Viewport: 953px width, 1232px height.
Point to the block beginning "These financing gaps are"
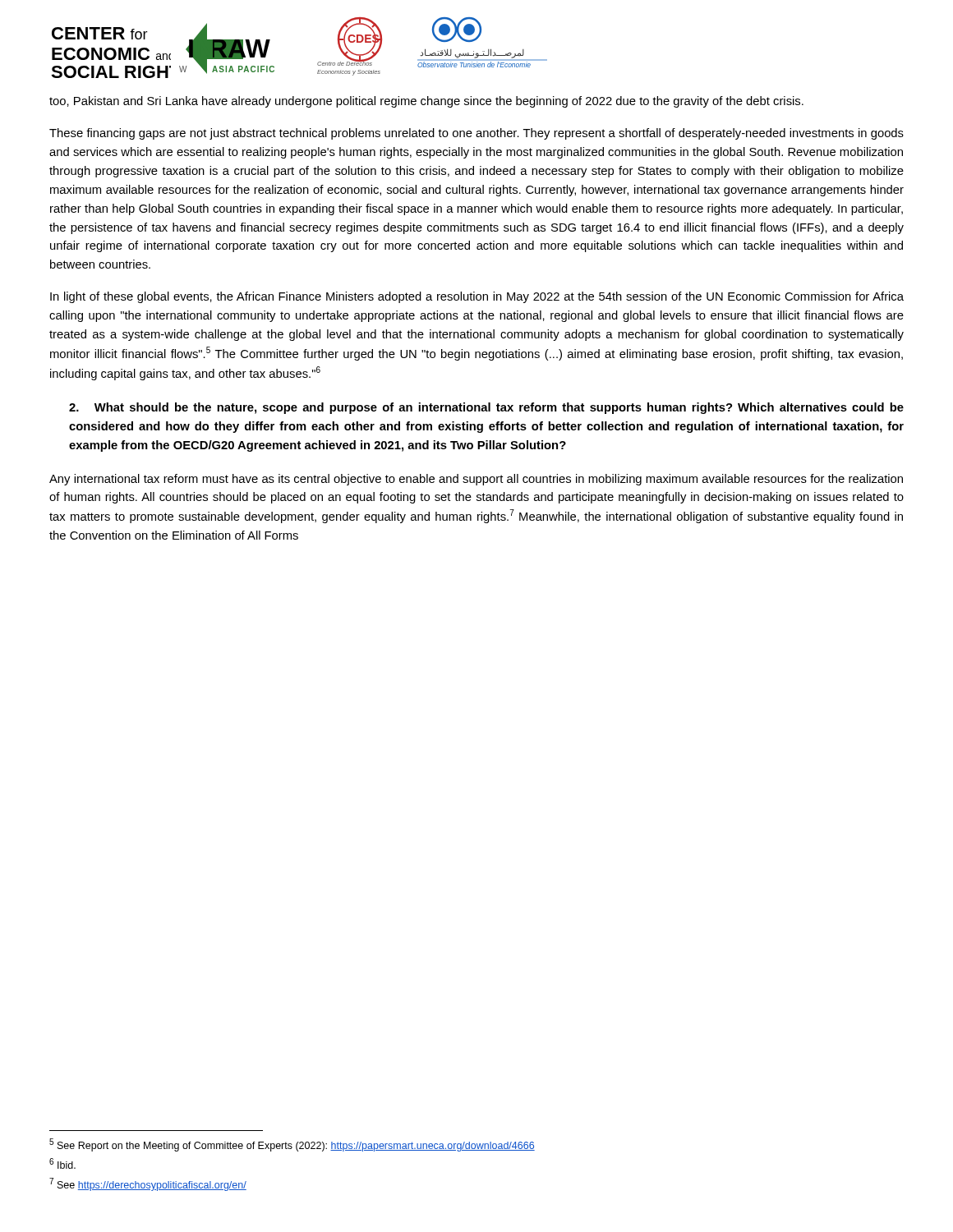[476, 199]
